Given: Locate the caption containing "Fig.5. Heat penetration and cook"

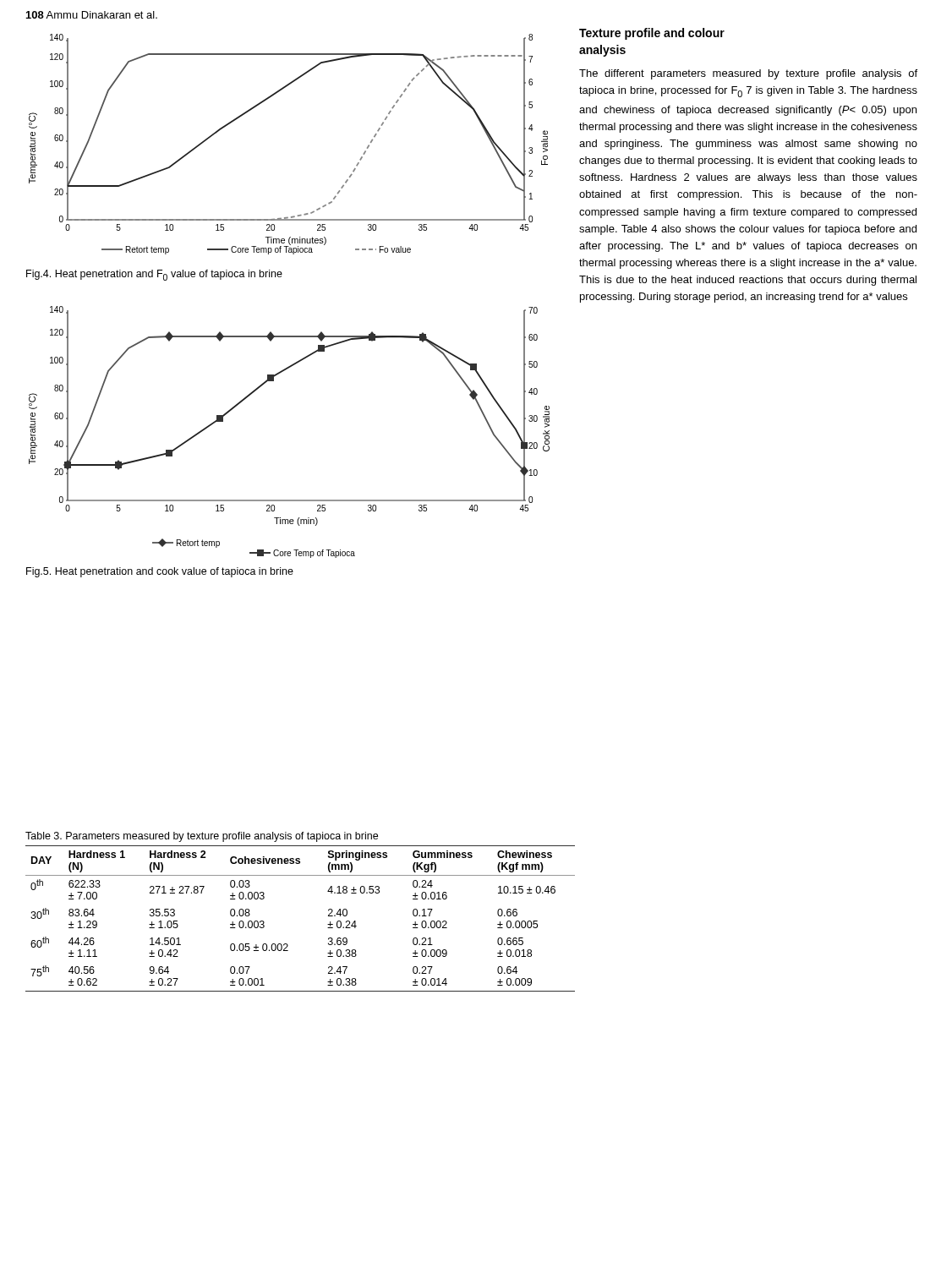Looking at the screenshot, I should tap(159, 571).
